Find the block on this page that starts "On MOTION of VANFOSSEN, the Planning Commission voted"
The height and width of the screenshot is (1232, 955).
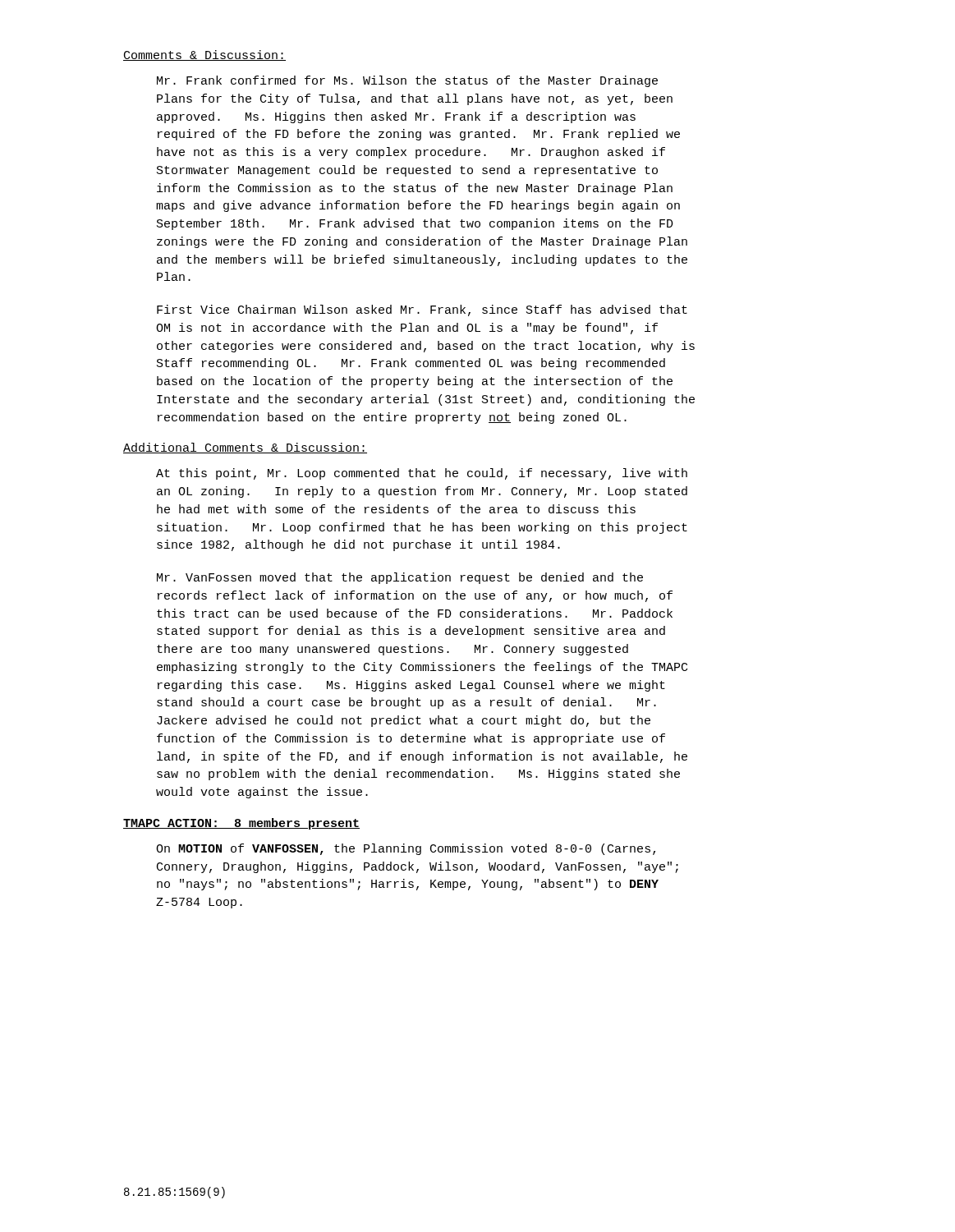click(418, 876)
